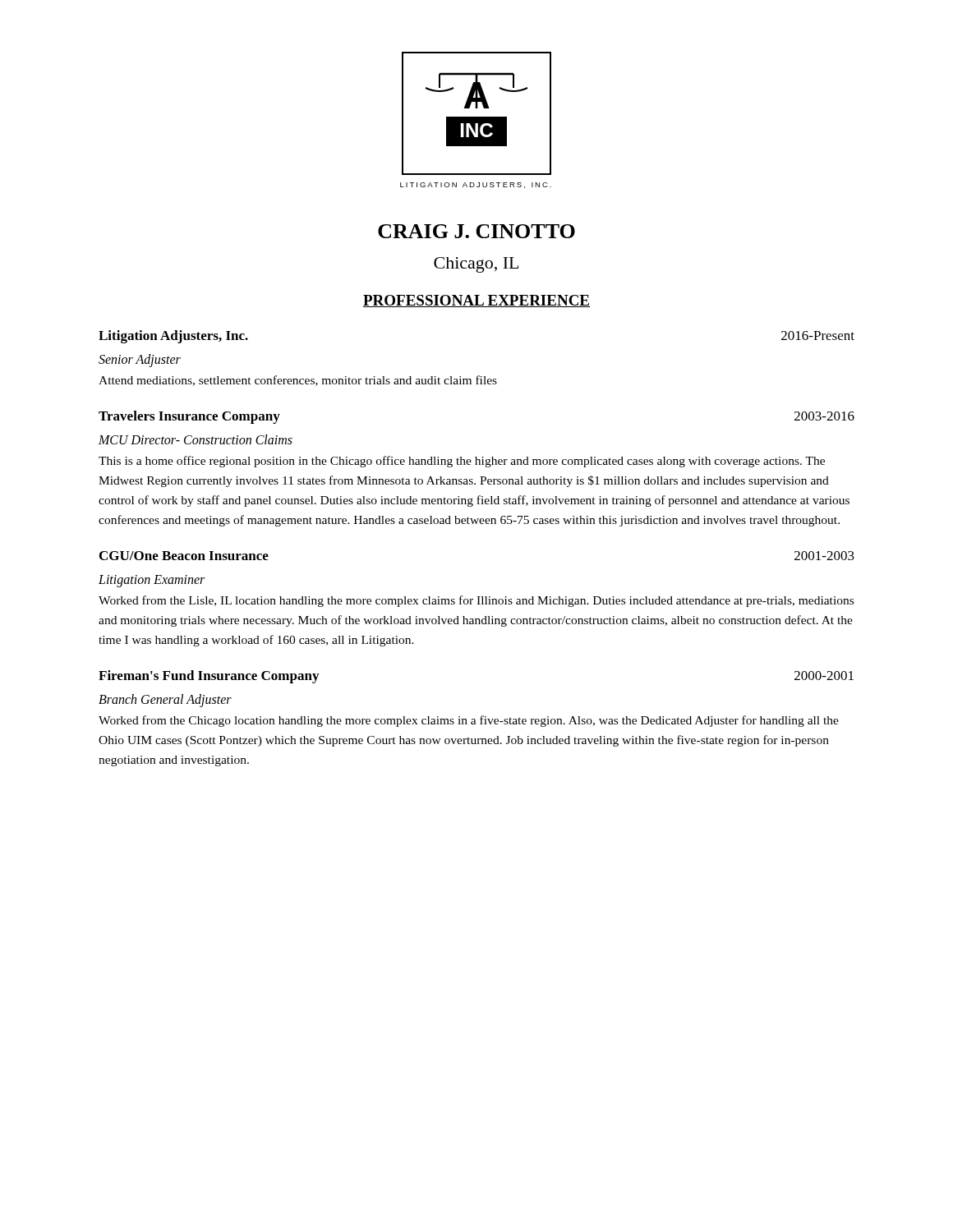Find the block on this page that starts "MCU Director- Construction Claims This"
The width and height of the screenshot is (953, 1232).
(x=476, y=481)
